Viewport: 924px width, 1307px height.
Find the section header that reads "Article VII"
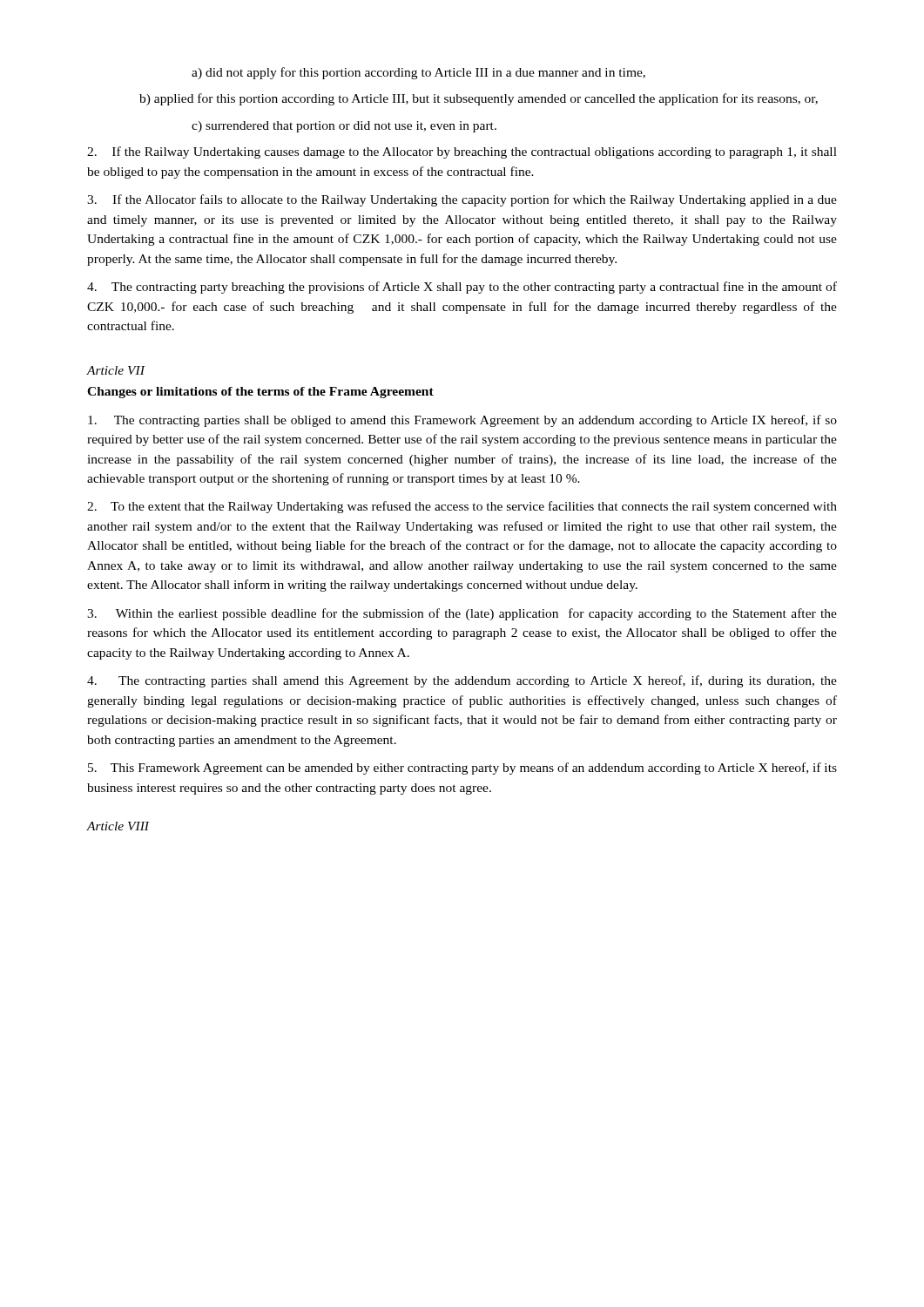(116, 370)
